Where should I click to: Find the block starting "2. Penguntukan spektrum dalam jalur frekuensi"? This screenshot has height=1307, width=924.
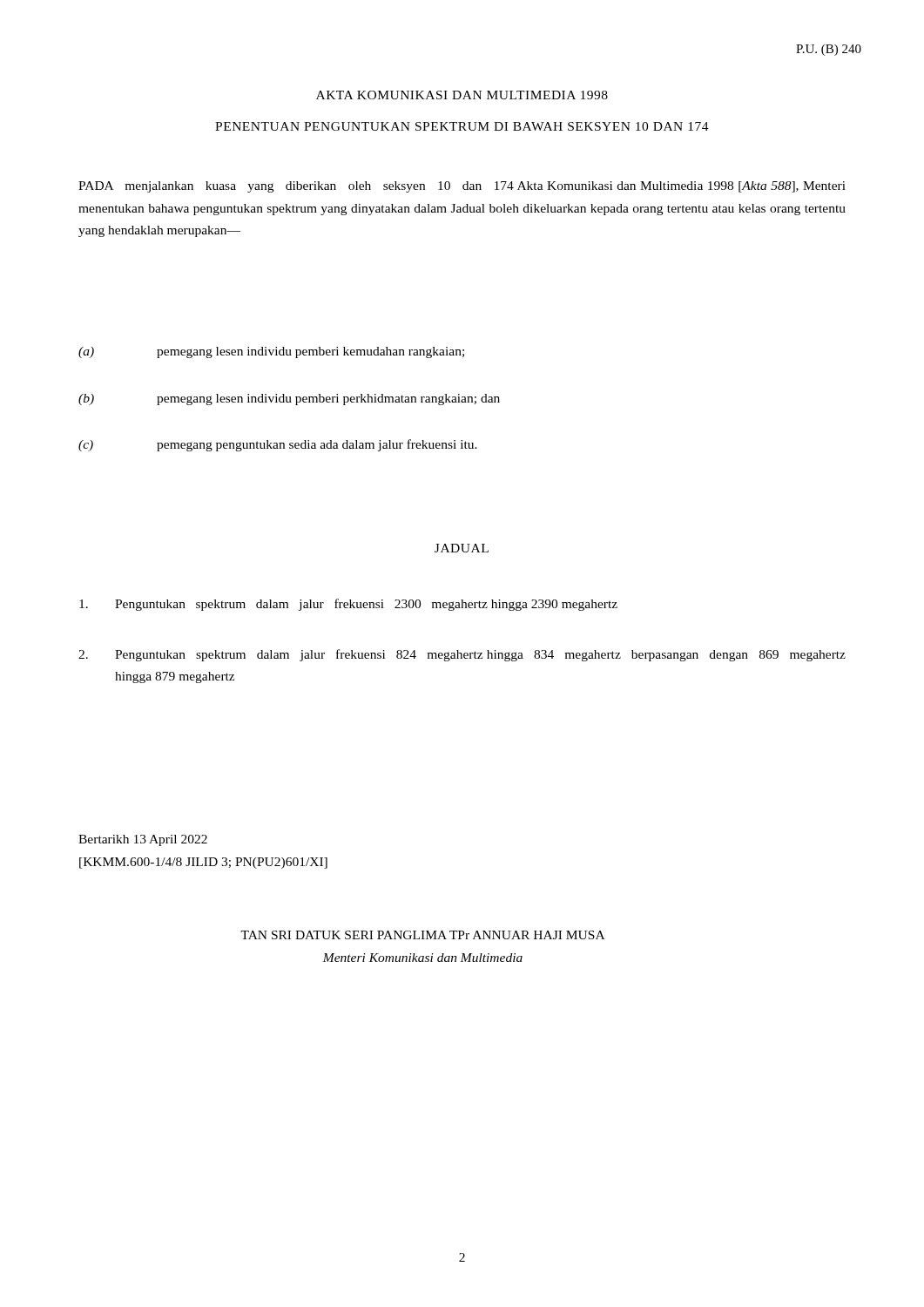462,665
